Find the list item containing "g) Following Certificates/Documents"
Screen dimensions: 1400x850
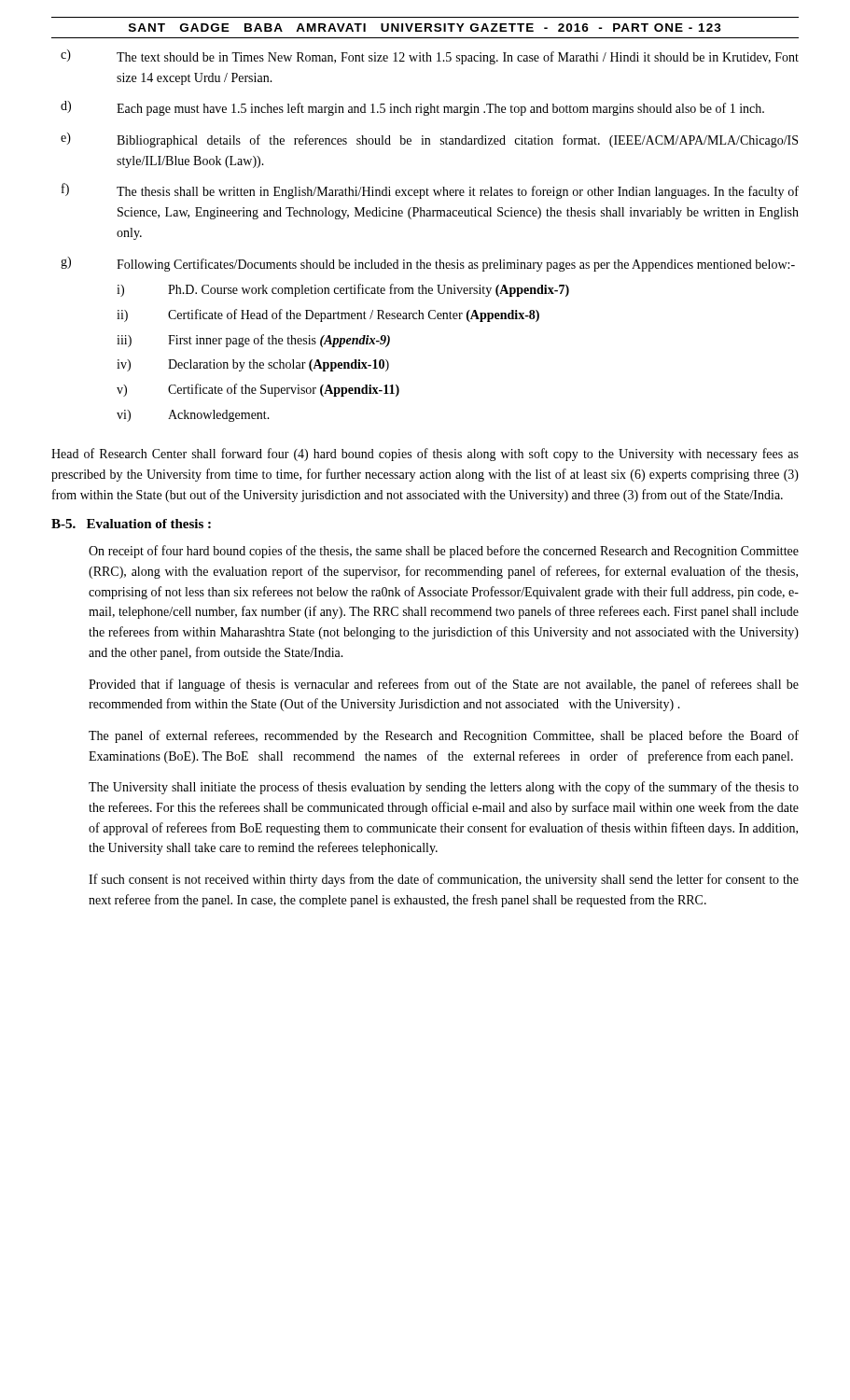click(x=428, y=264)
